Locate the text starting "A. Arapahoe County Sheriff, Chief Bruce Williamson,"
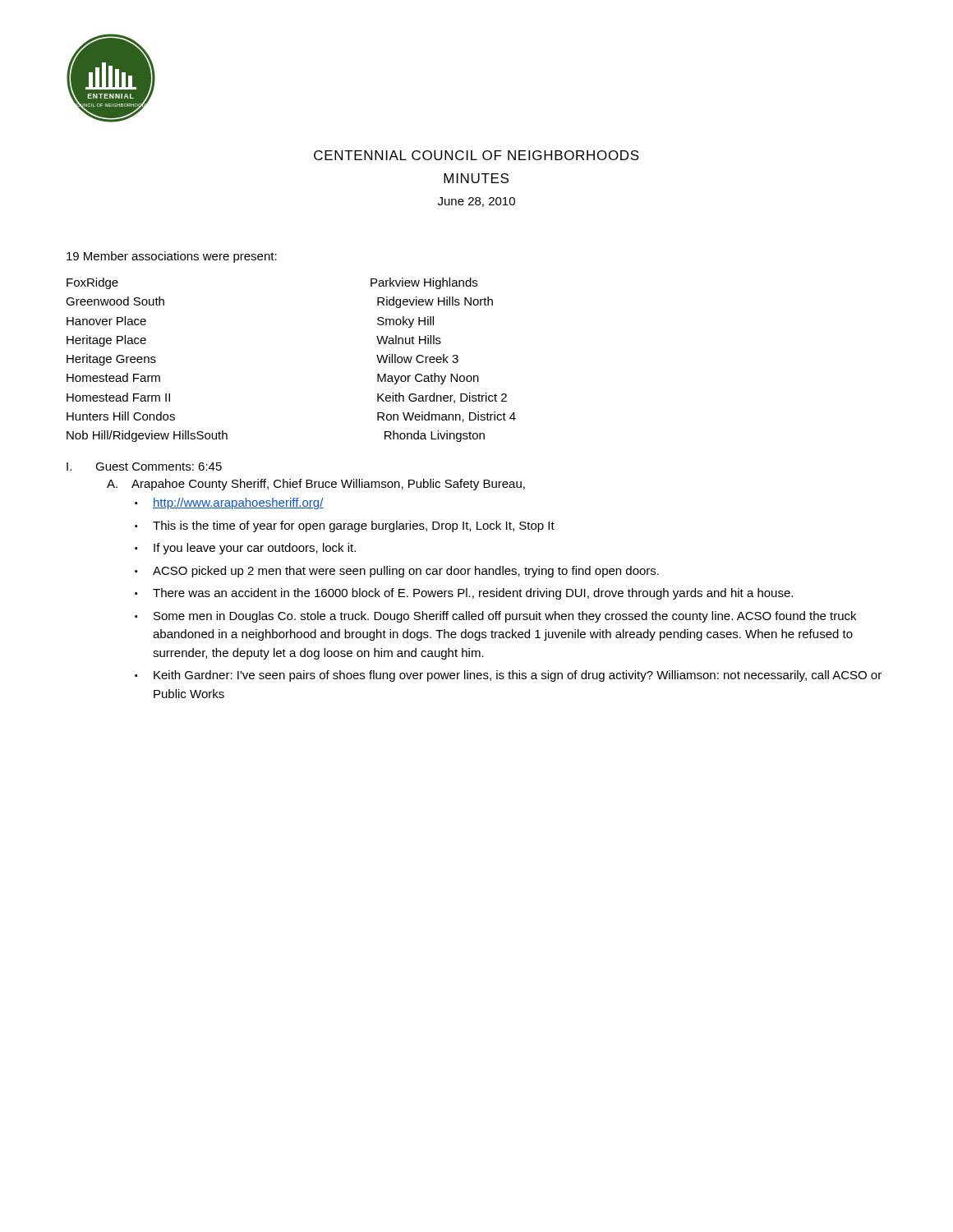Screen dimensions: 1232x953 [316, 484]
